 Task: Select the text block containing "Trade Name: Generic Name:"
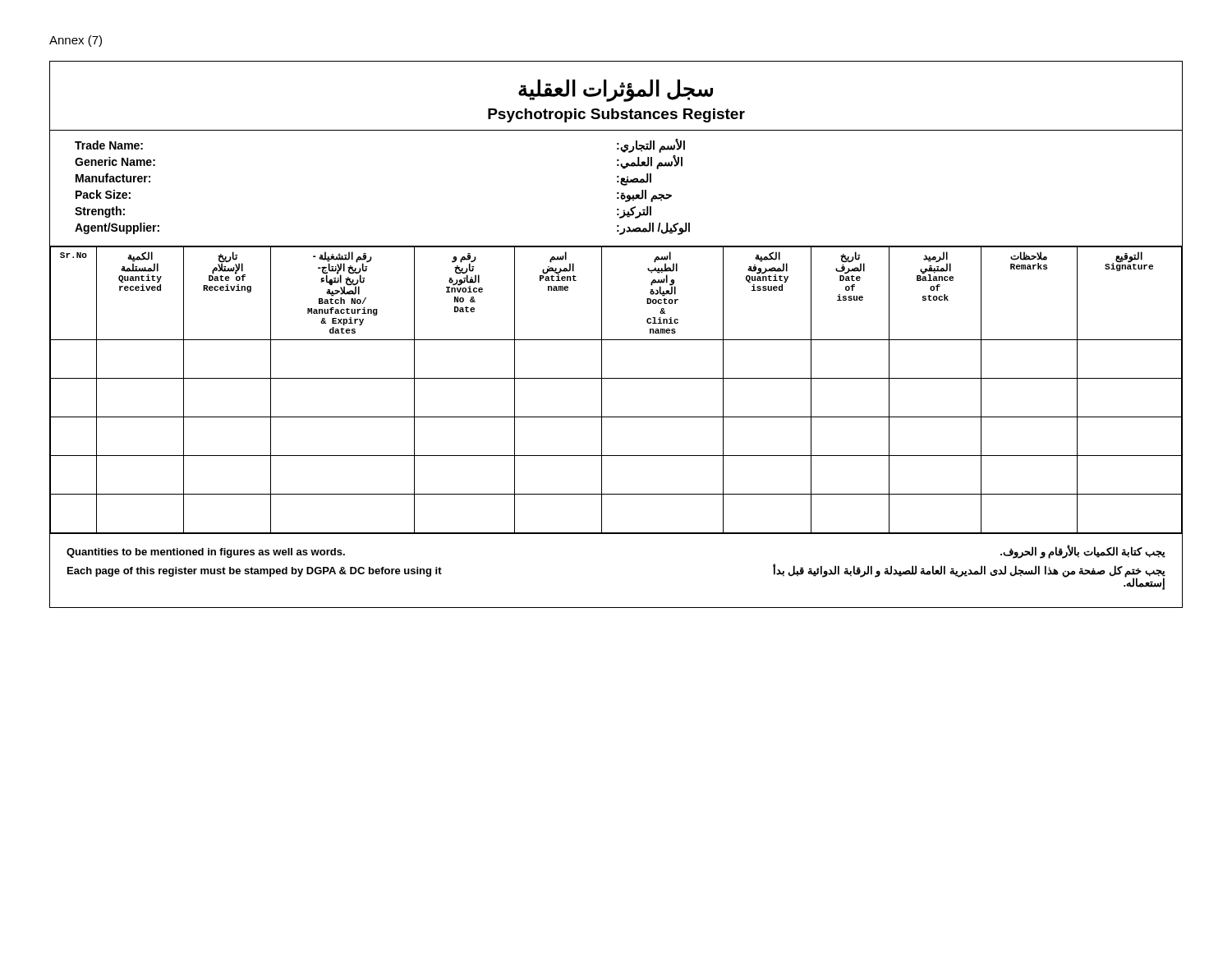616,188
